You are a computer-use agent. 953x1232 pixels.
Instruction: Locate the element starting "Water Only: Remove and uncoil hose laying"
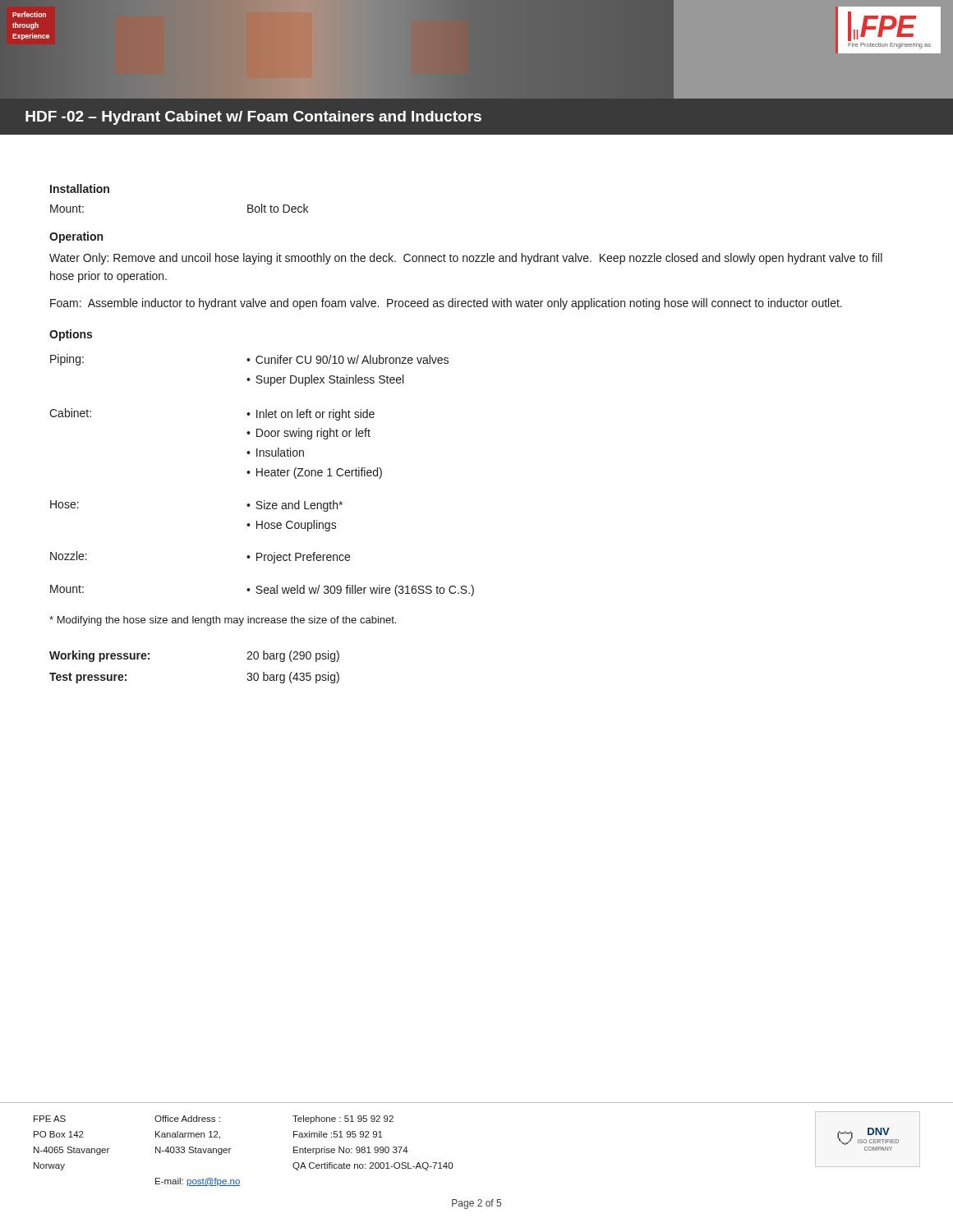466,267
